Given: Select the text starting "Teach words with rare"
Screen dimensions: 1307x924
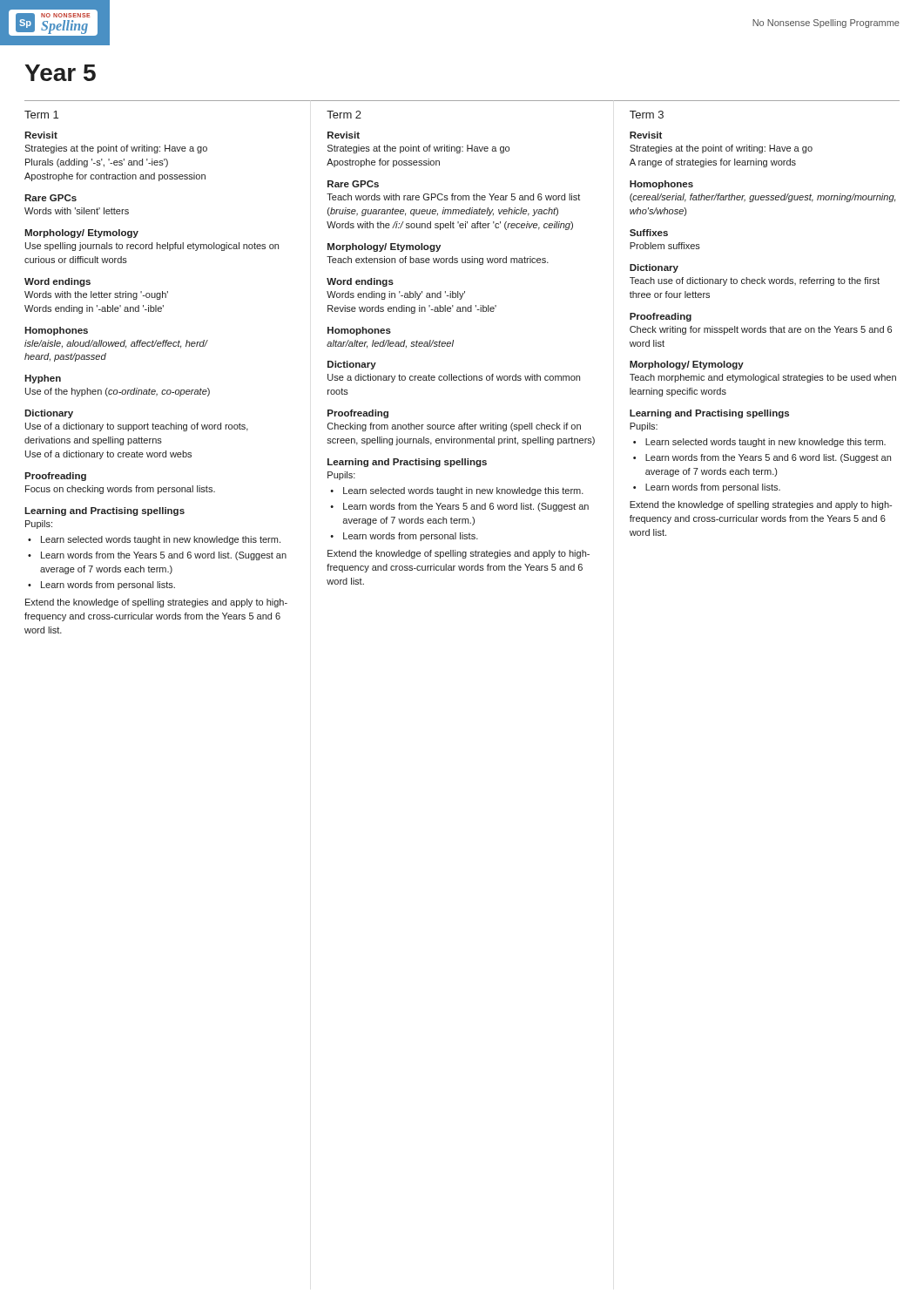Looking at the screenshot, I should [x=454, y=211].
